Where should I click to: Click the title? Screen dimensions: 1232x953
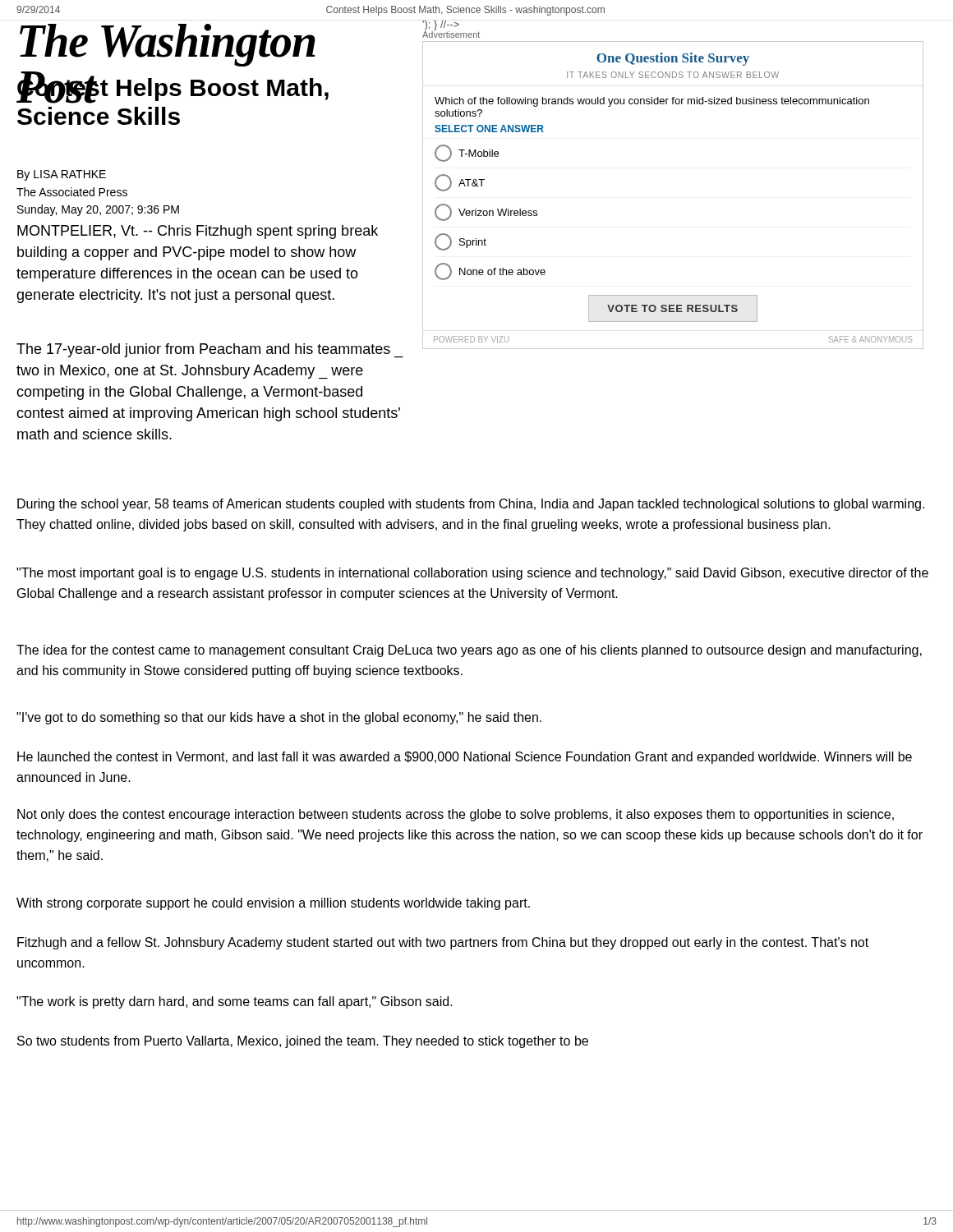point(214,102)
